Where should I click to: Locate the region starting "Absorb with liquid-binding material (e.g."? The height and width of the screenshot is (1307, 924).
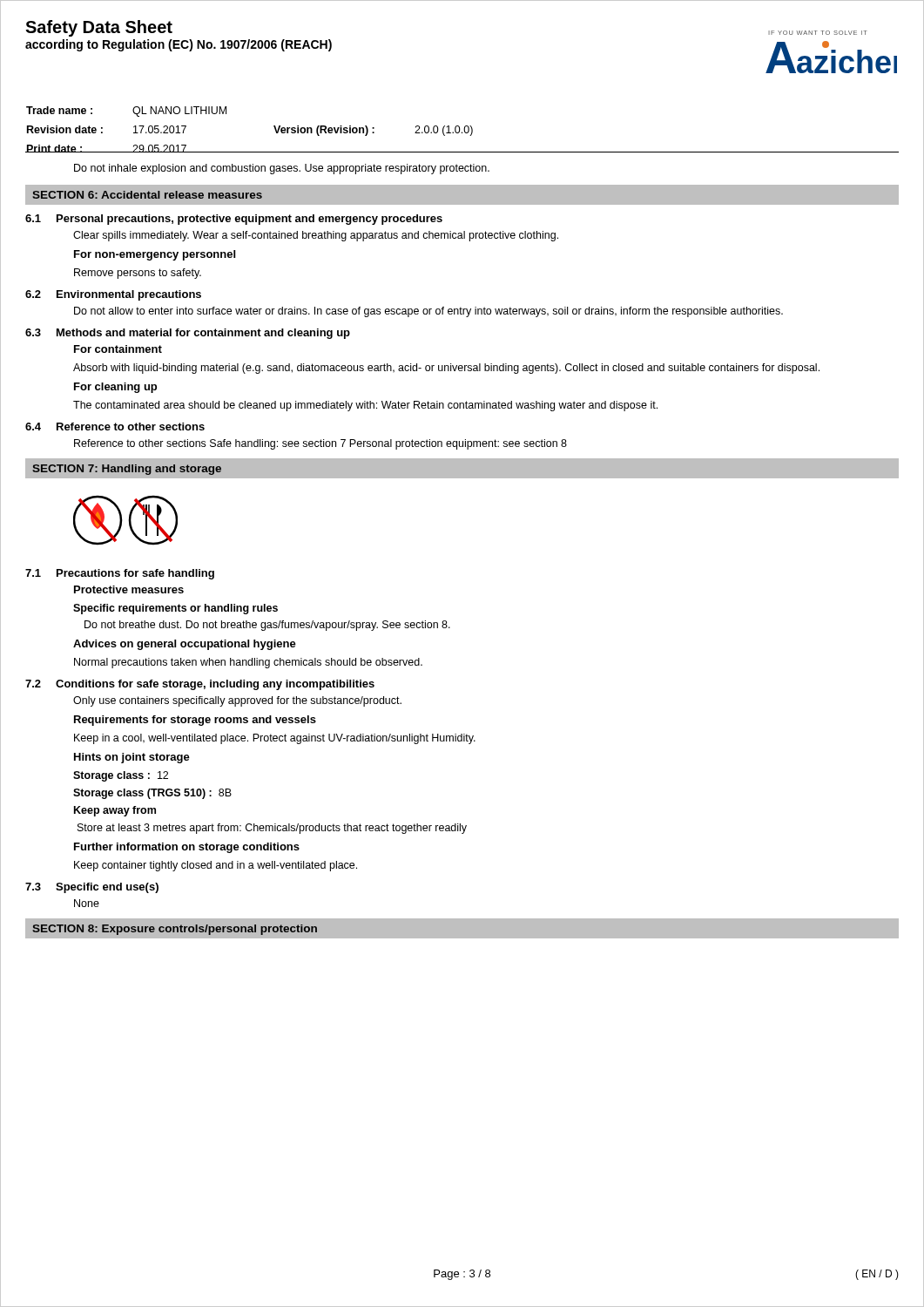click(447, 368)
